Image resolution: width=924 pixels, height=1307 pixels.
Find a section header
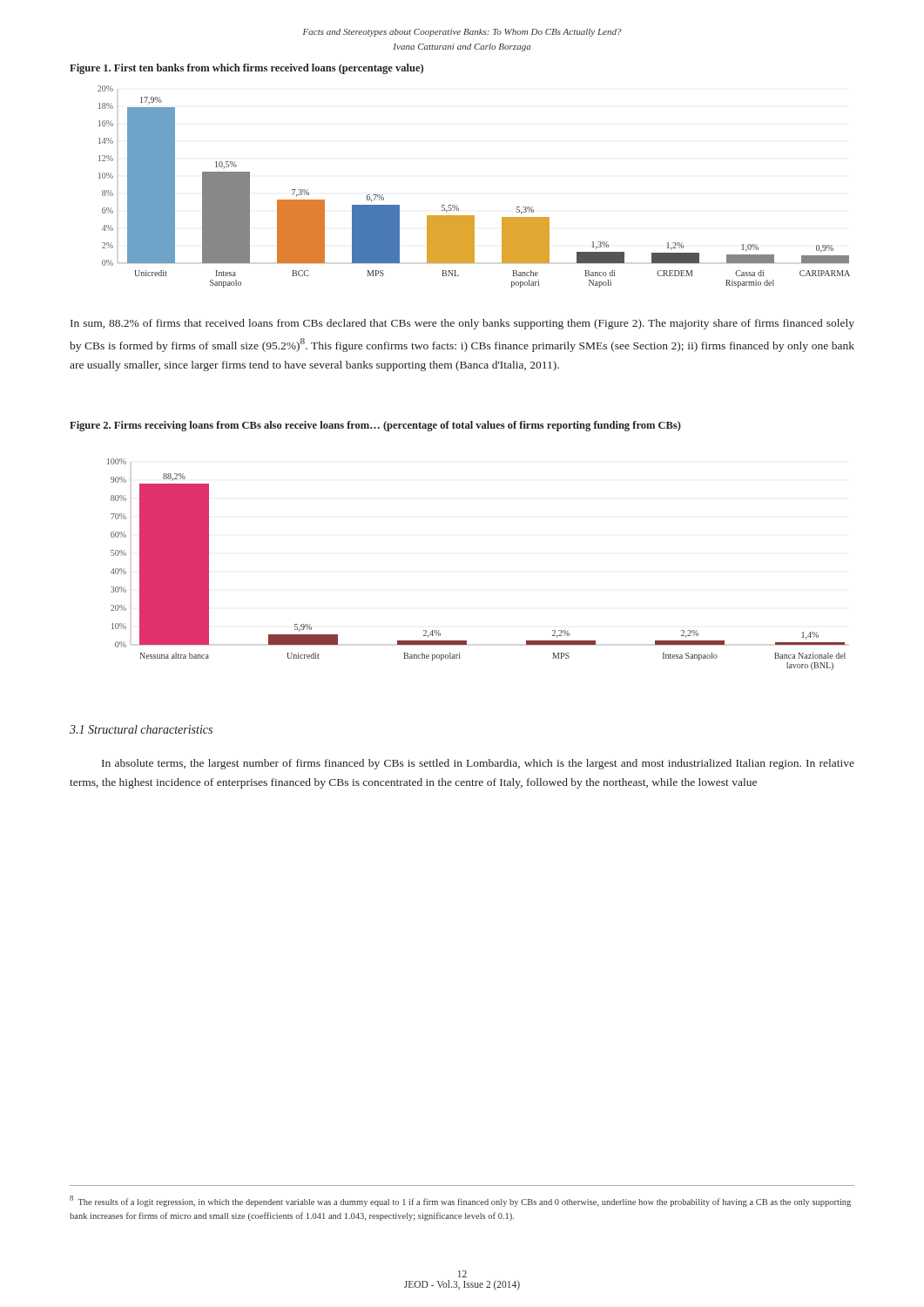click(462, 730)
